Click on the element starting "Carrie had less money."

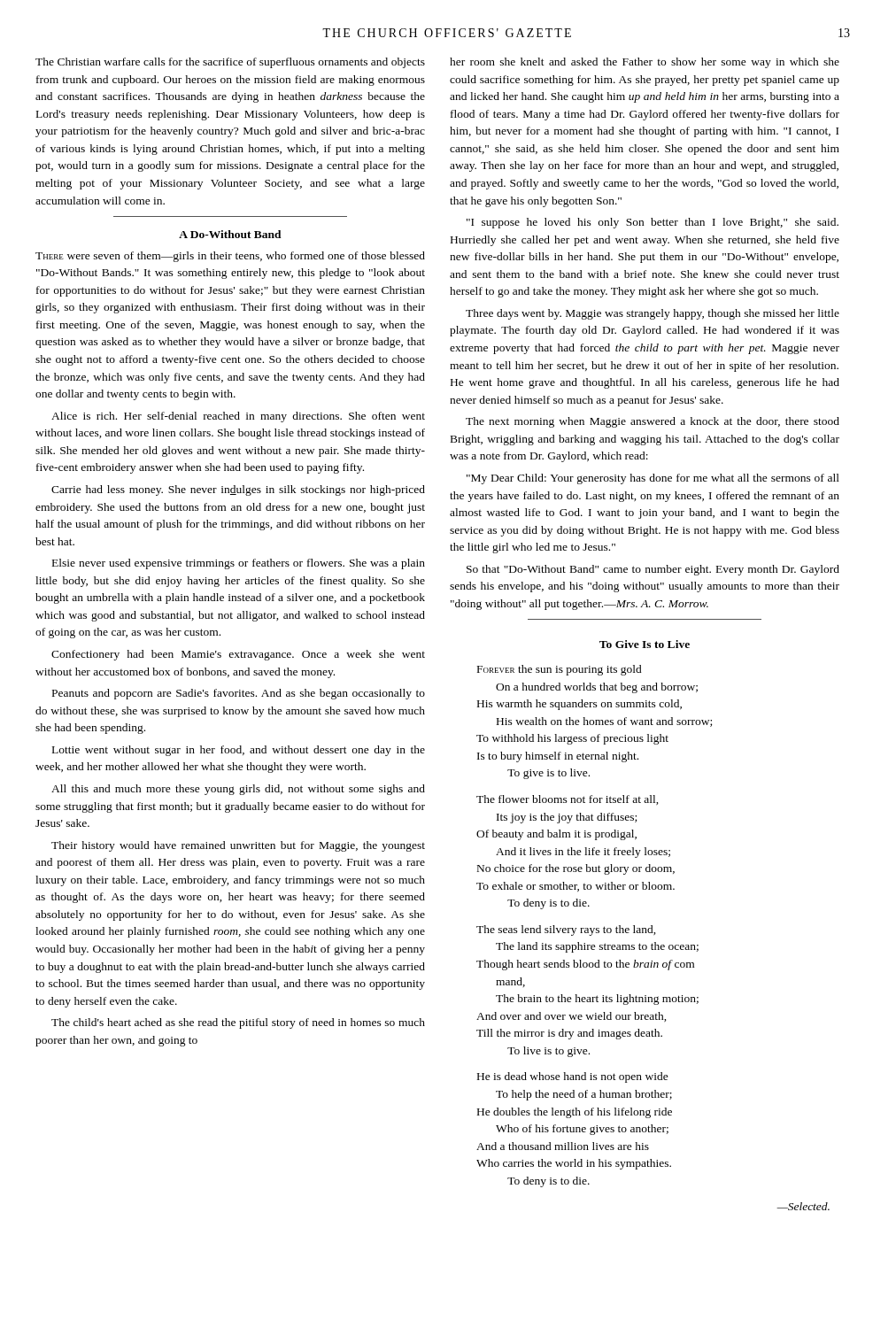(x=230, y=515)
